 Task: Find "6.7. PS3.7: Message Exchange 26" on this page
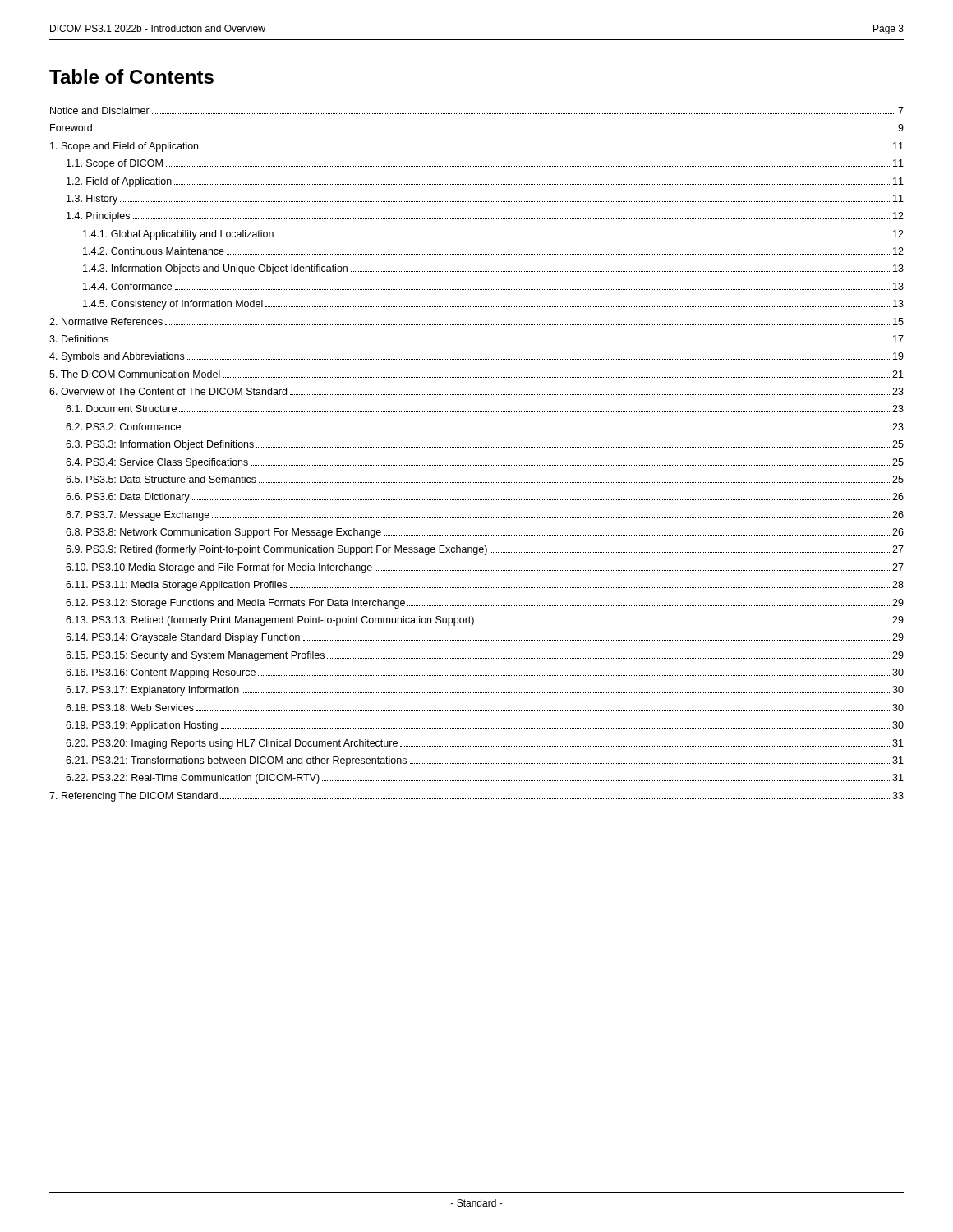(485, 515)
